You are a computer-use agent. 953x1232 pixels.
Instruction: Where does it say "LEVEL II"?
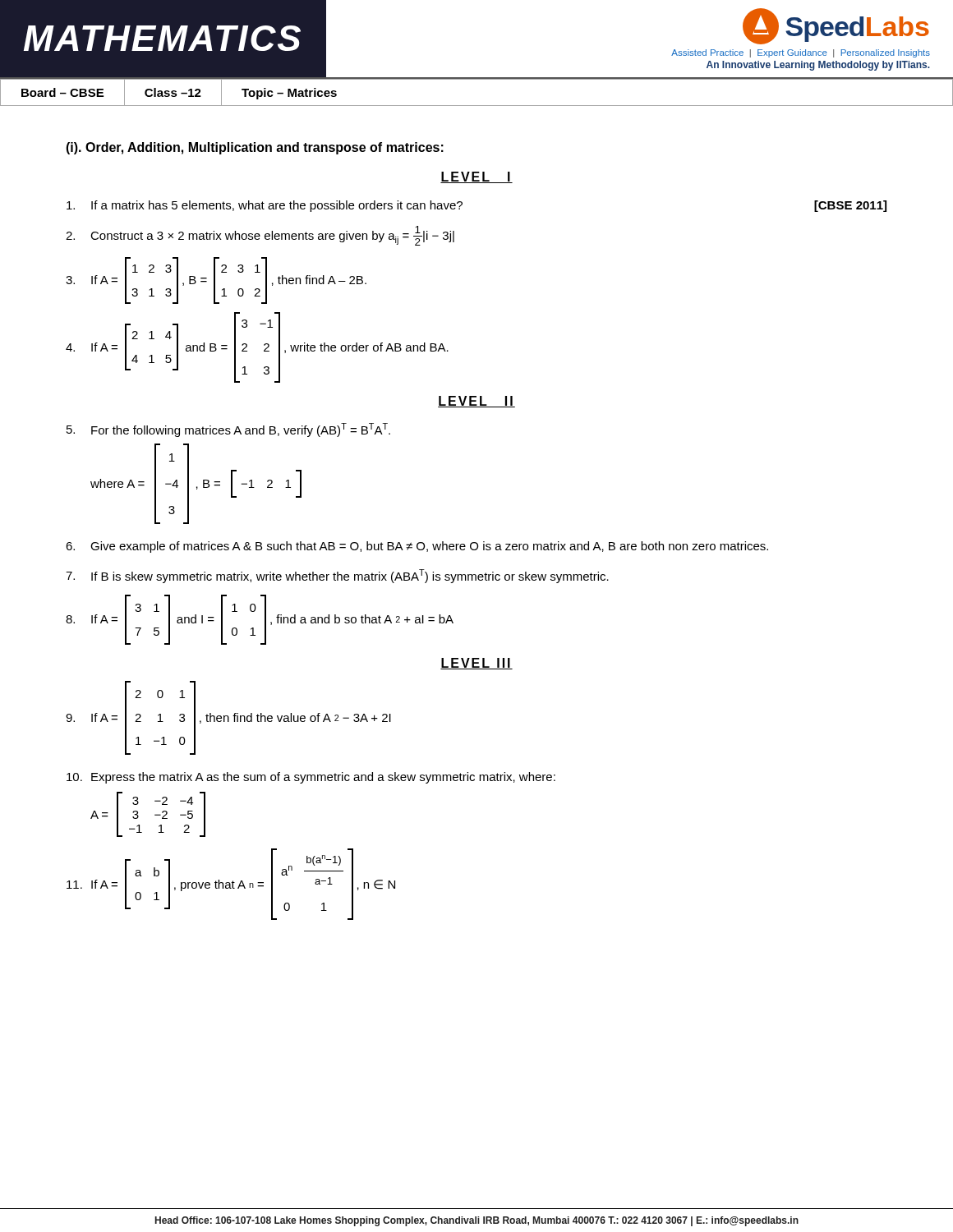[476, 401]
